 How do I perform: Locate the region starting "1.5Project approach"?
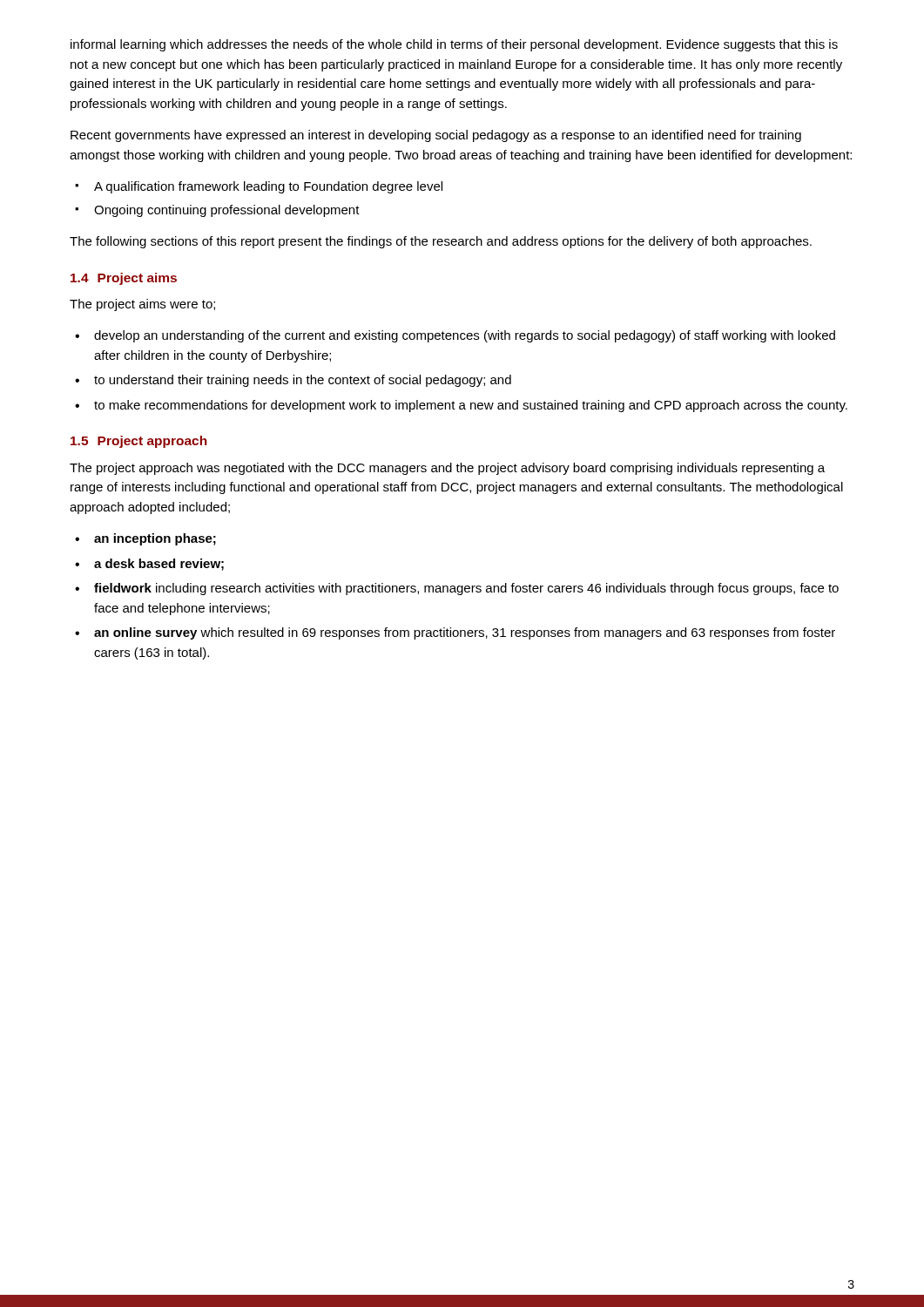click(x=139, y=442)
